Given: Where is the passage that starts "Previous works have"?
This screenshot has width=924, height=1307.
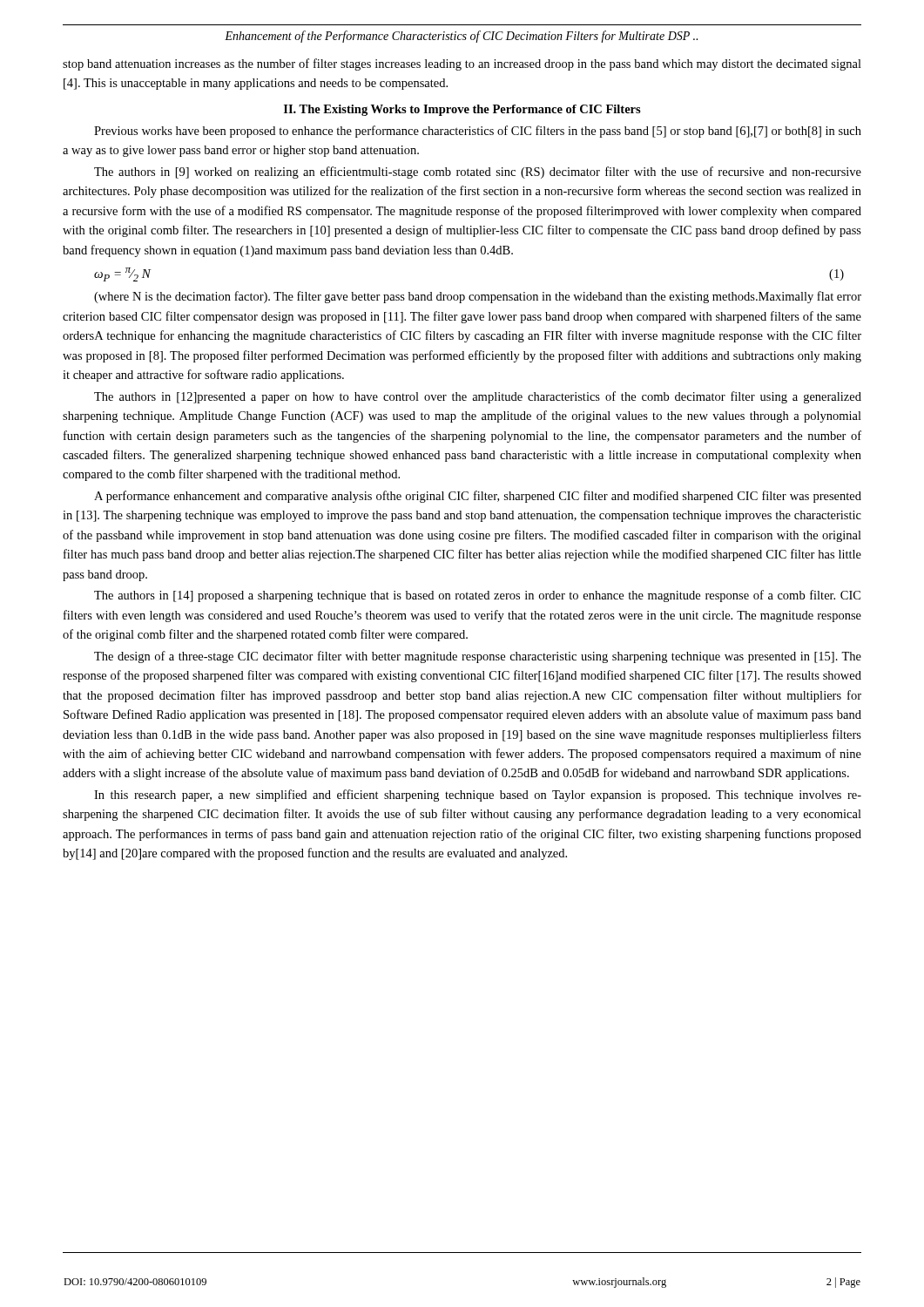Looking at the screenshot, I should [x=462, y=141].
